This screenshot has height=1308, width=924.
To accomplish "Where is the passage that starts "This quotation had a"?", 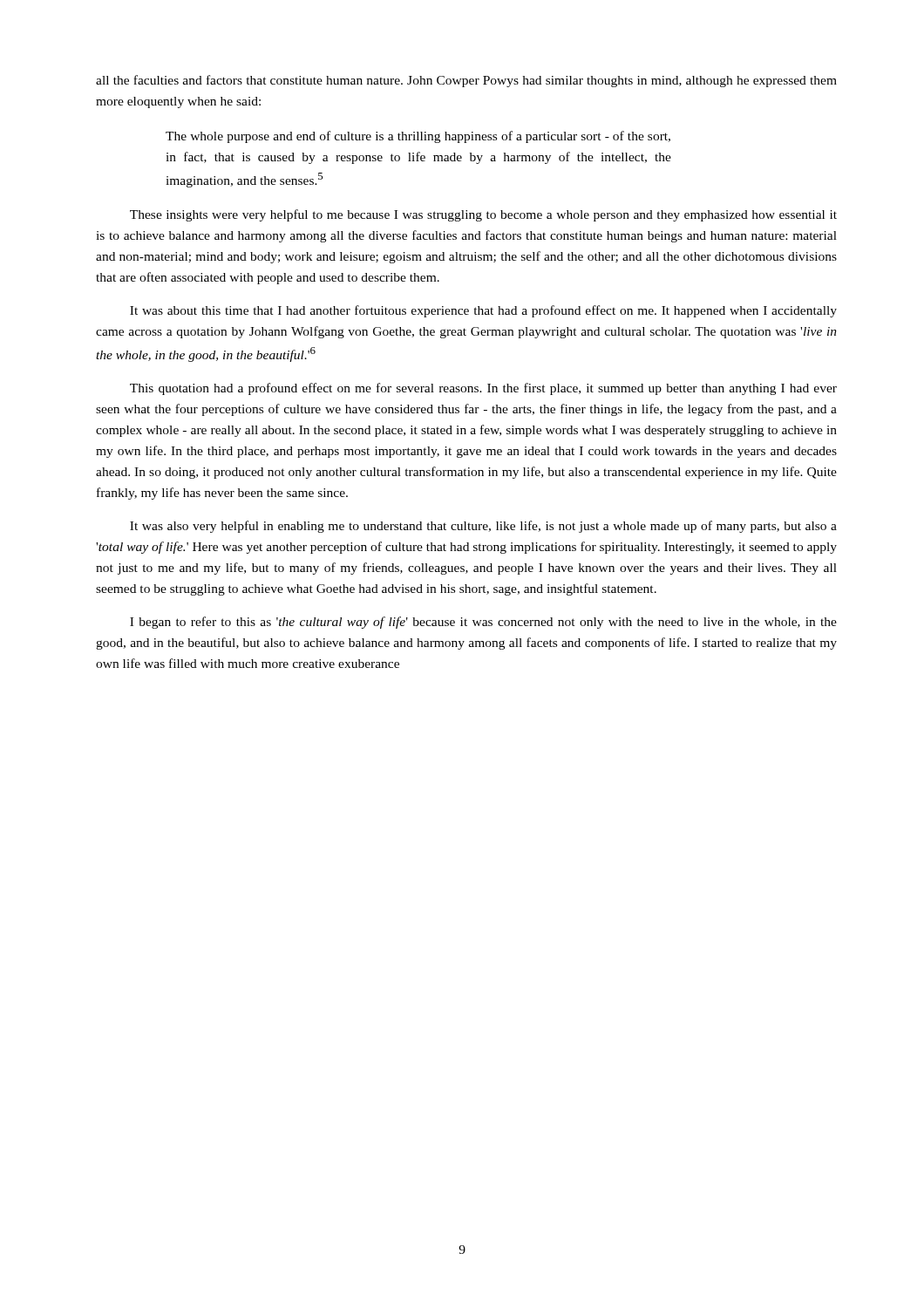I will click(466, 441).
